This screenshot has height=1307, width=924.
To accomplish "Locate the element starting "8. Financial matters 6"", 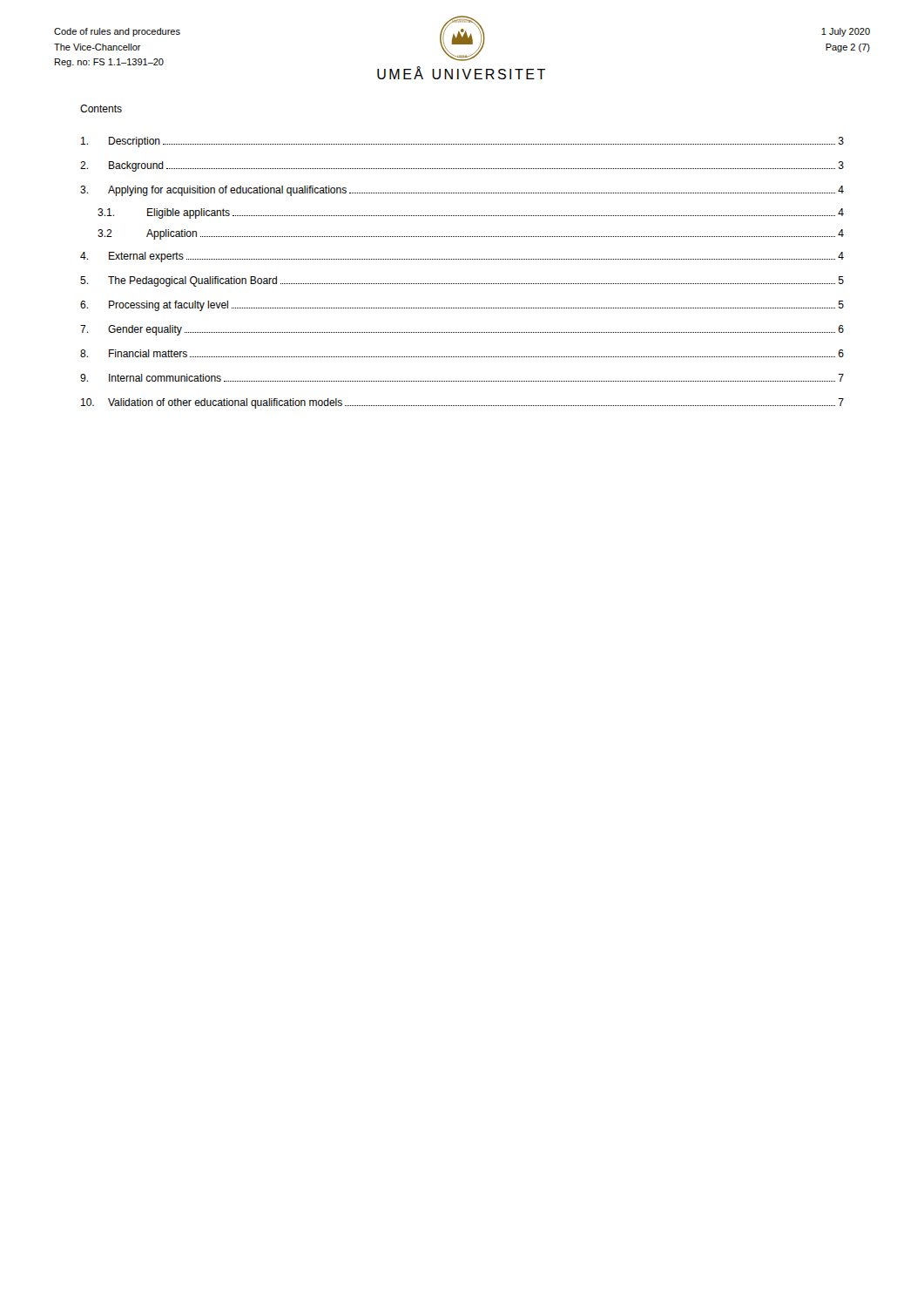I will tap(462, 354).
